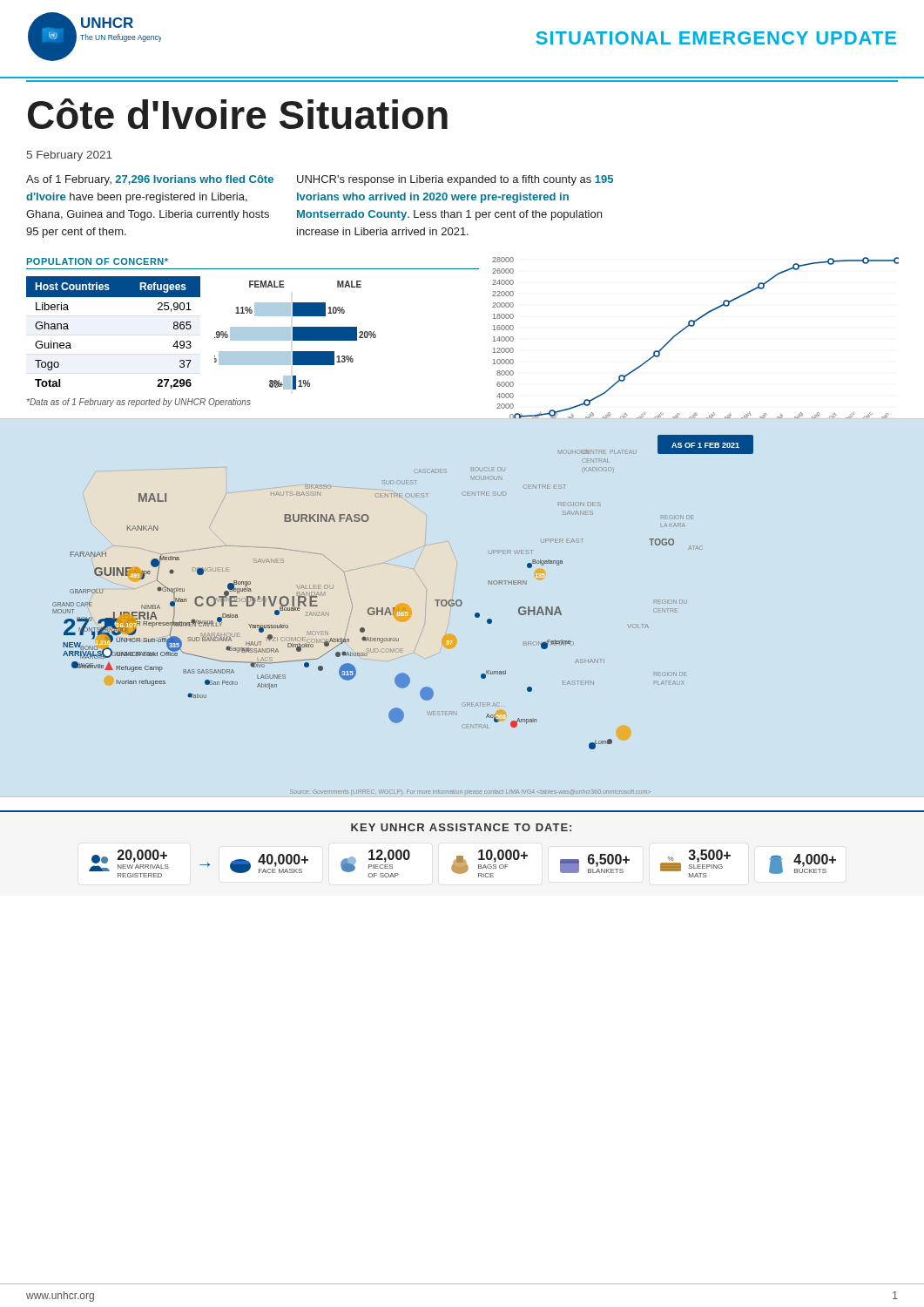
Task: Find the line chart
Action: click(x=690, y=336)
